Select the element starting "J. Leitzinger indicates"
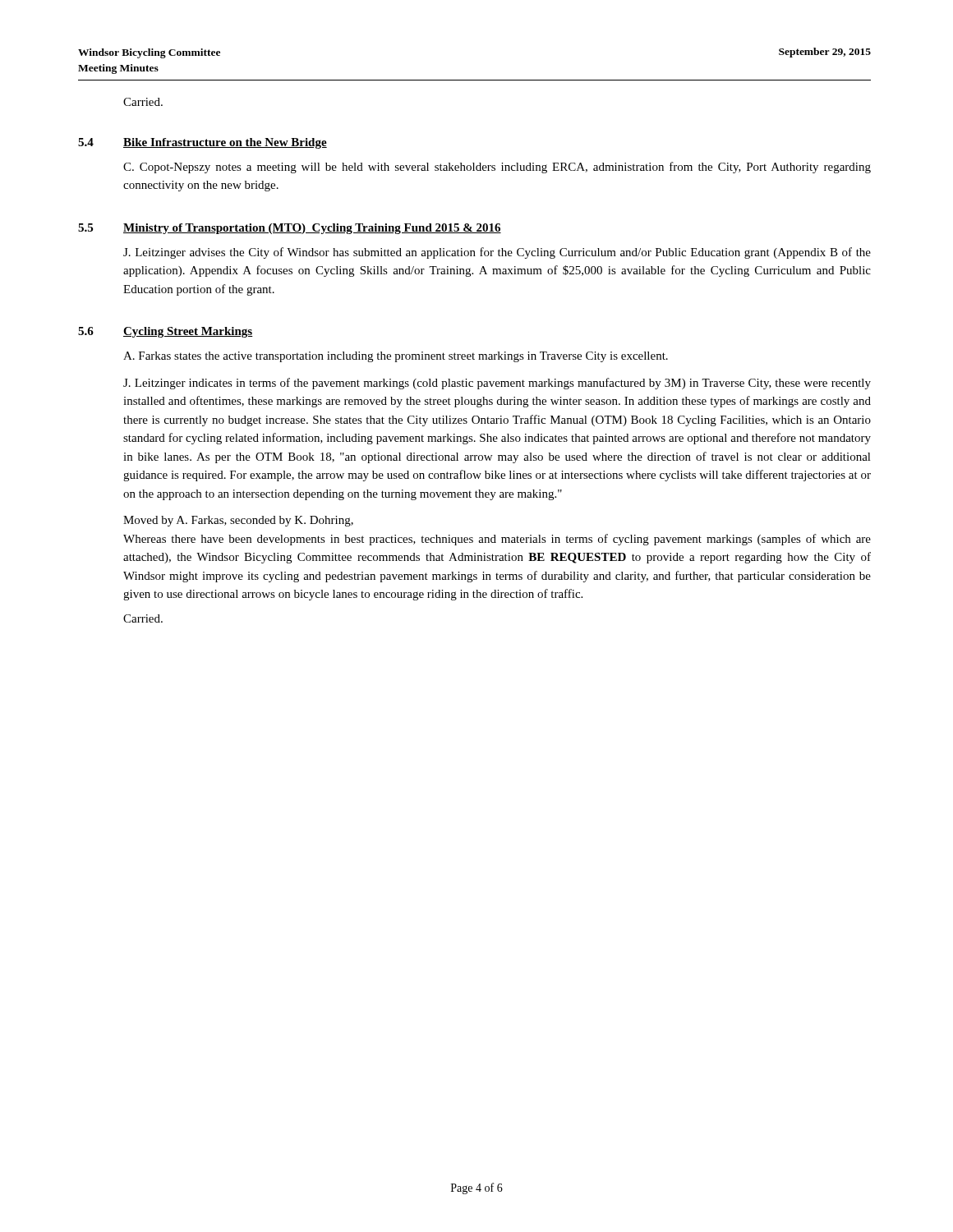The height and width of the screenshot is (1232, 953). click(497, 438)
